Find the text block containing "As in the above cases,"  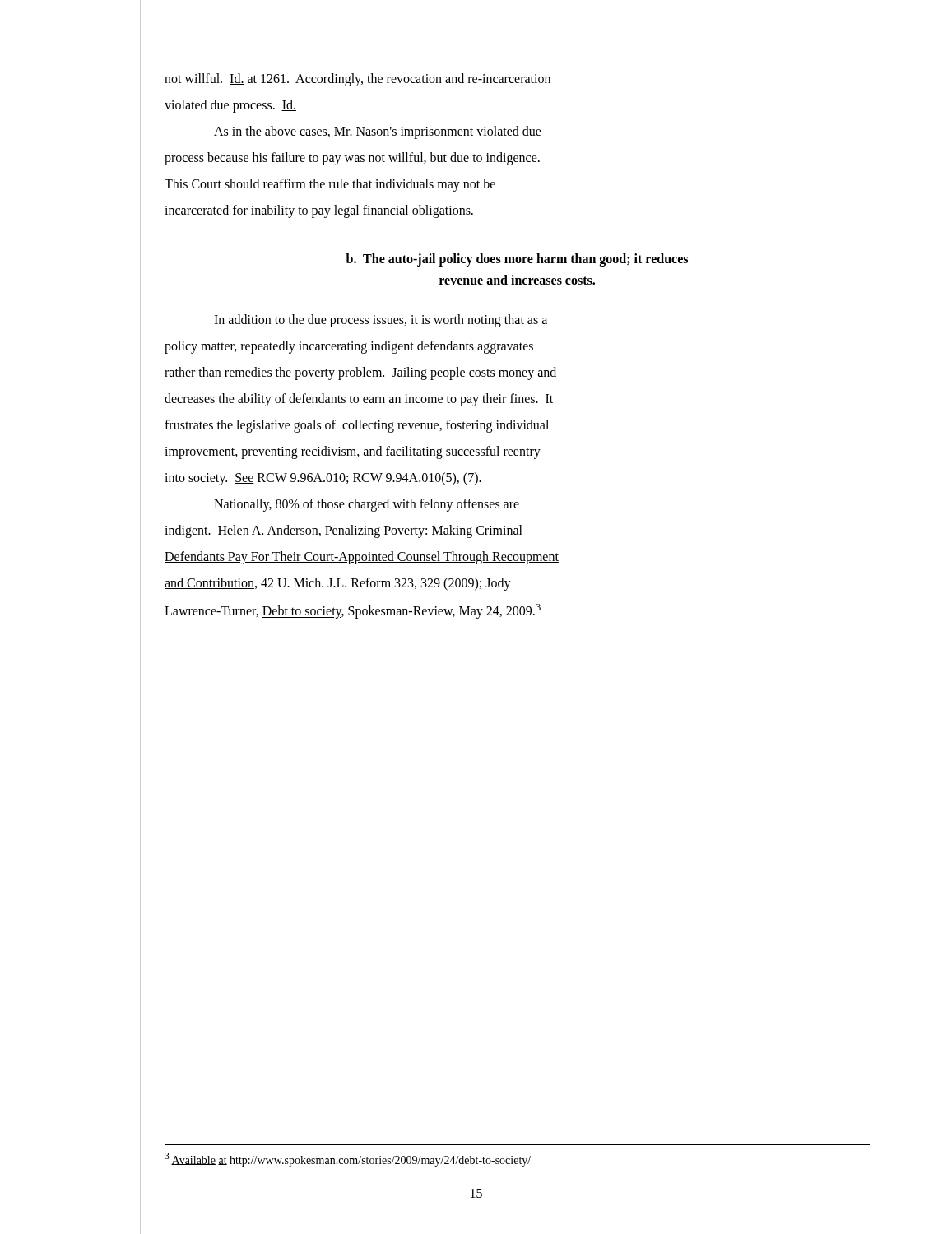point(517,171)
